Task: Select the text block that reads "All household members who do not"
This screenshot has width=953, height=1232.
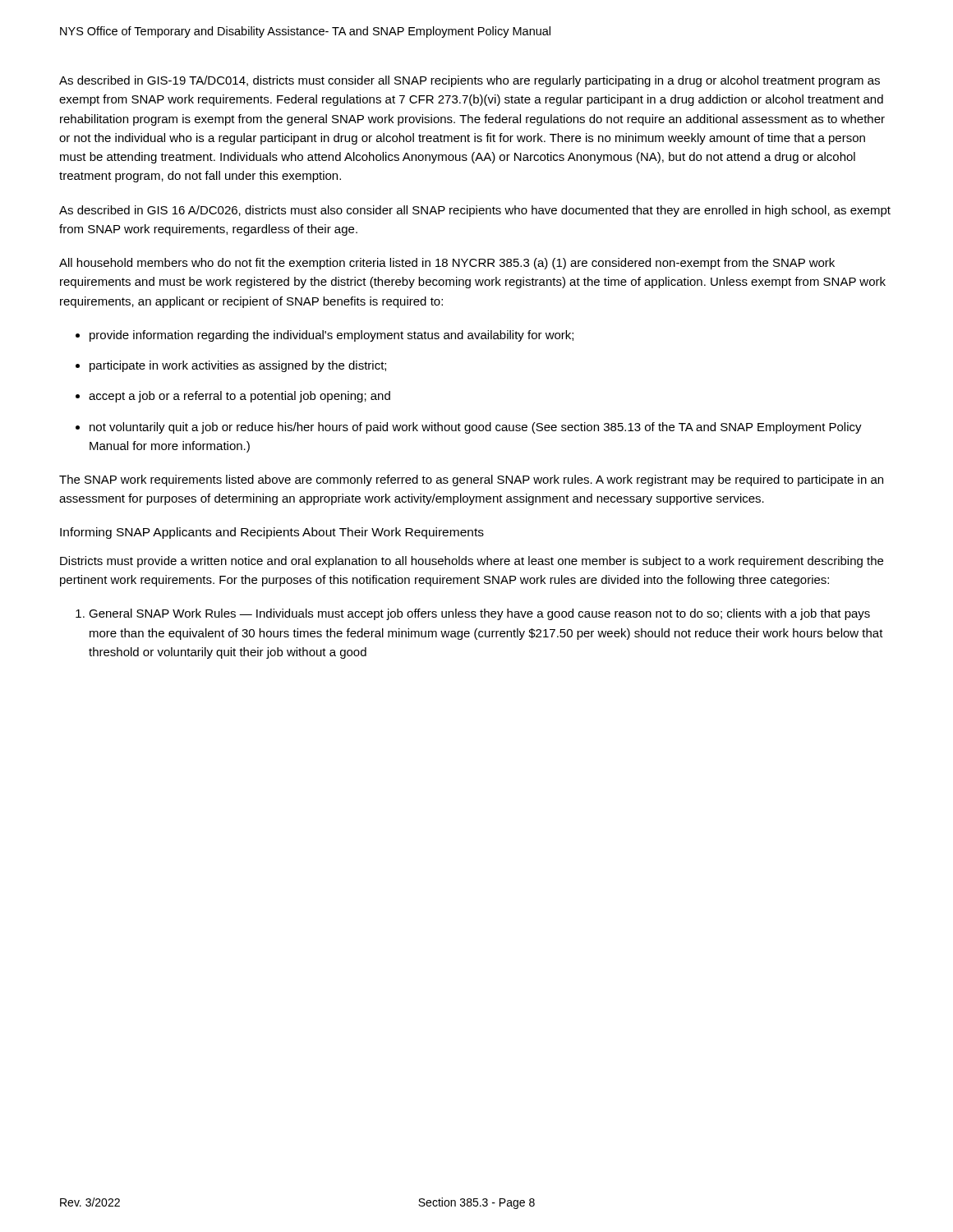Action: pos(472,282)
